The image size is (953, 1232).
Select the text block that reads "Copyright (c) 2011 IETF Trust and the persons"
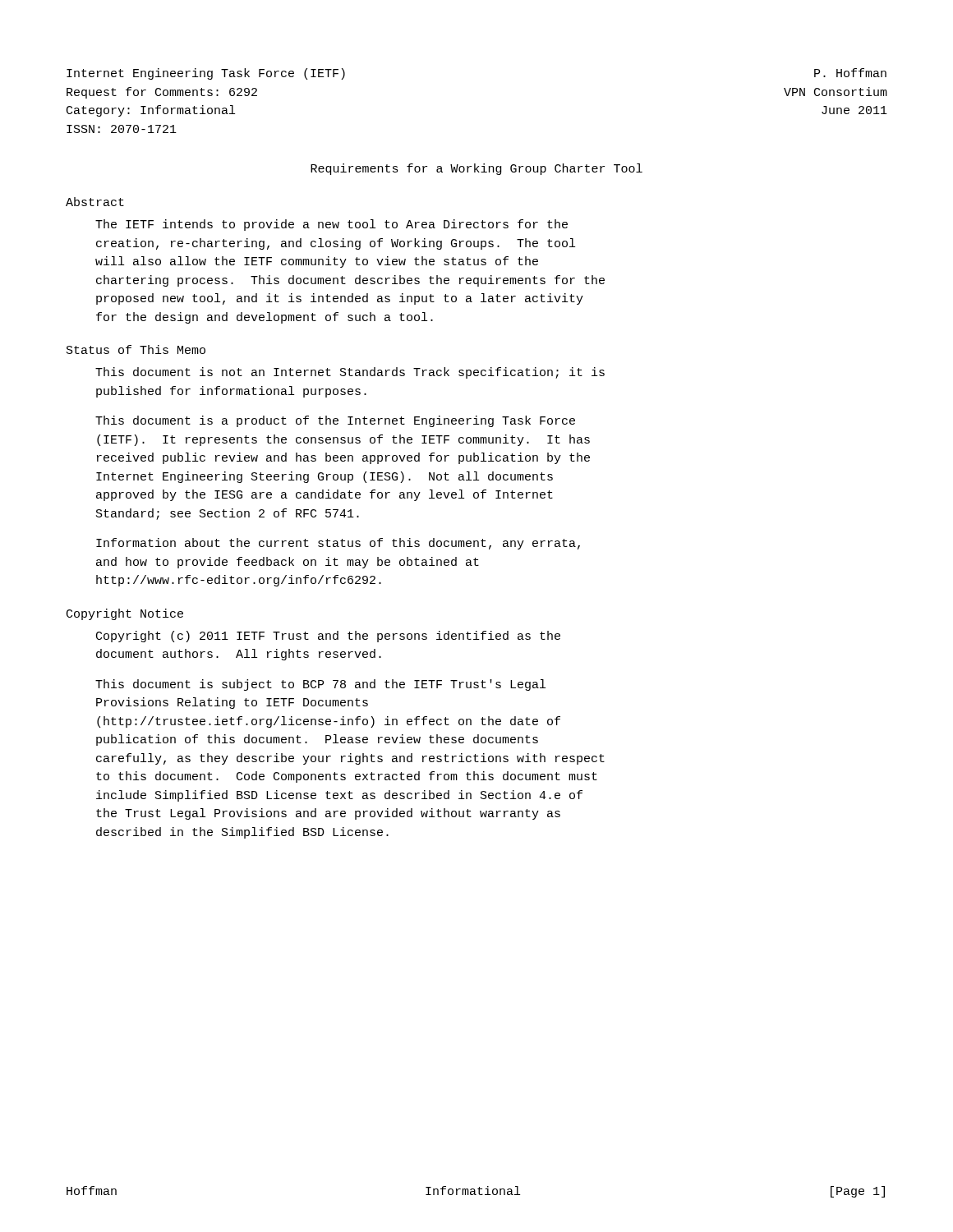tap(328, 646)
